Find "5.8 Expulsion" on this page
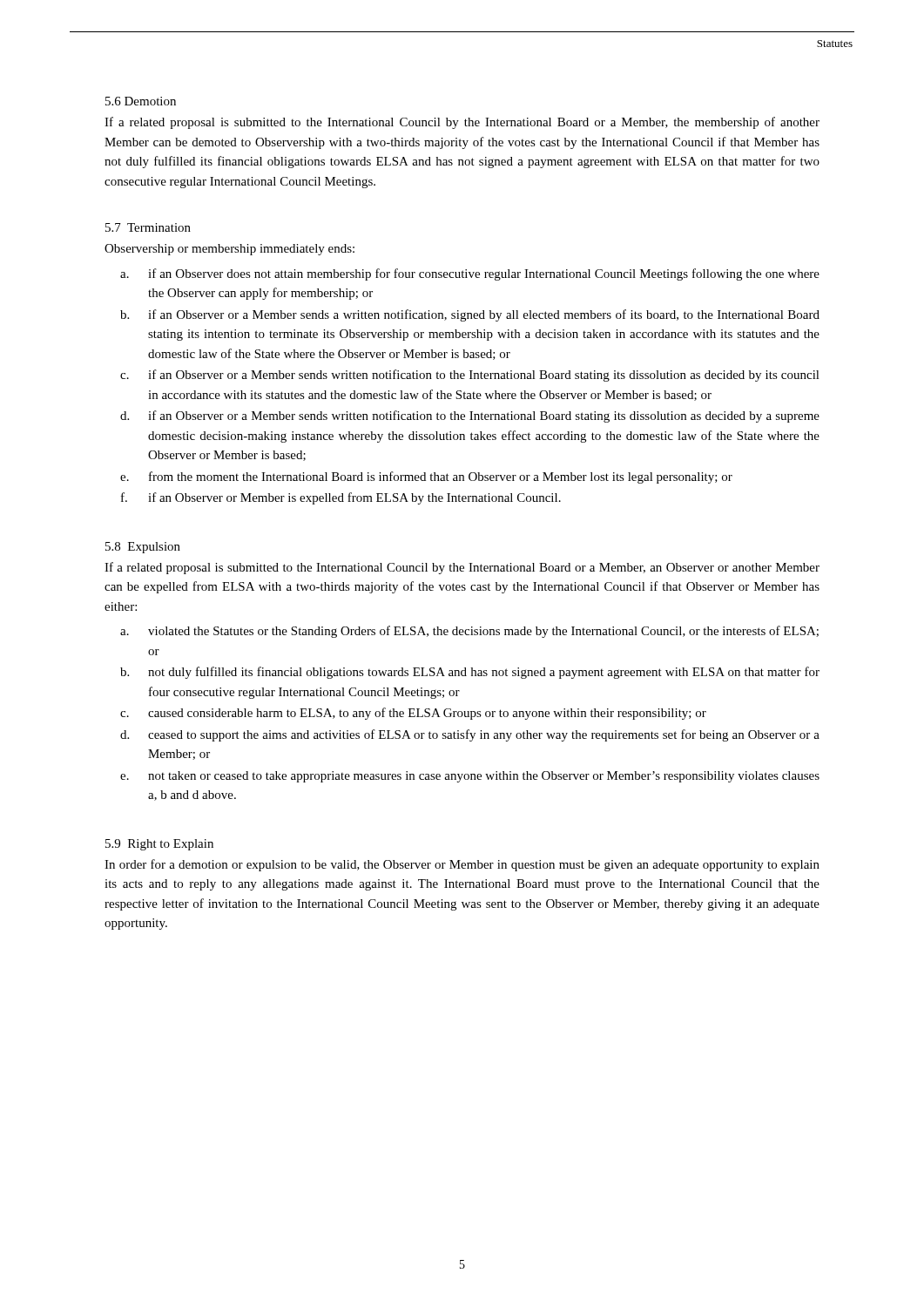924x1307 pixels. point(142,546)
